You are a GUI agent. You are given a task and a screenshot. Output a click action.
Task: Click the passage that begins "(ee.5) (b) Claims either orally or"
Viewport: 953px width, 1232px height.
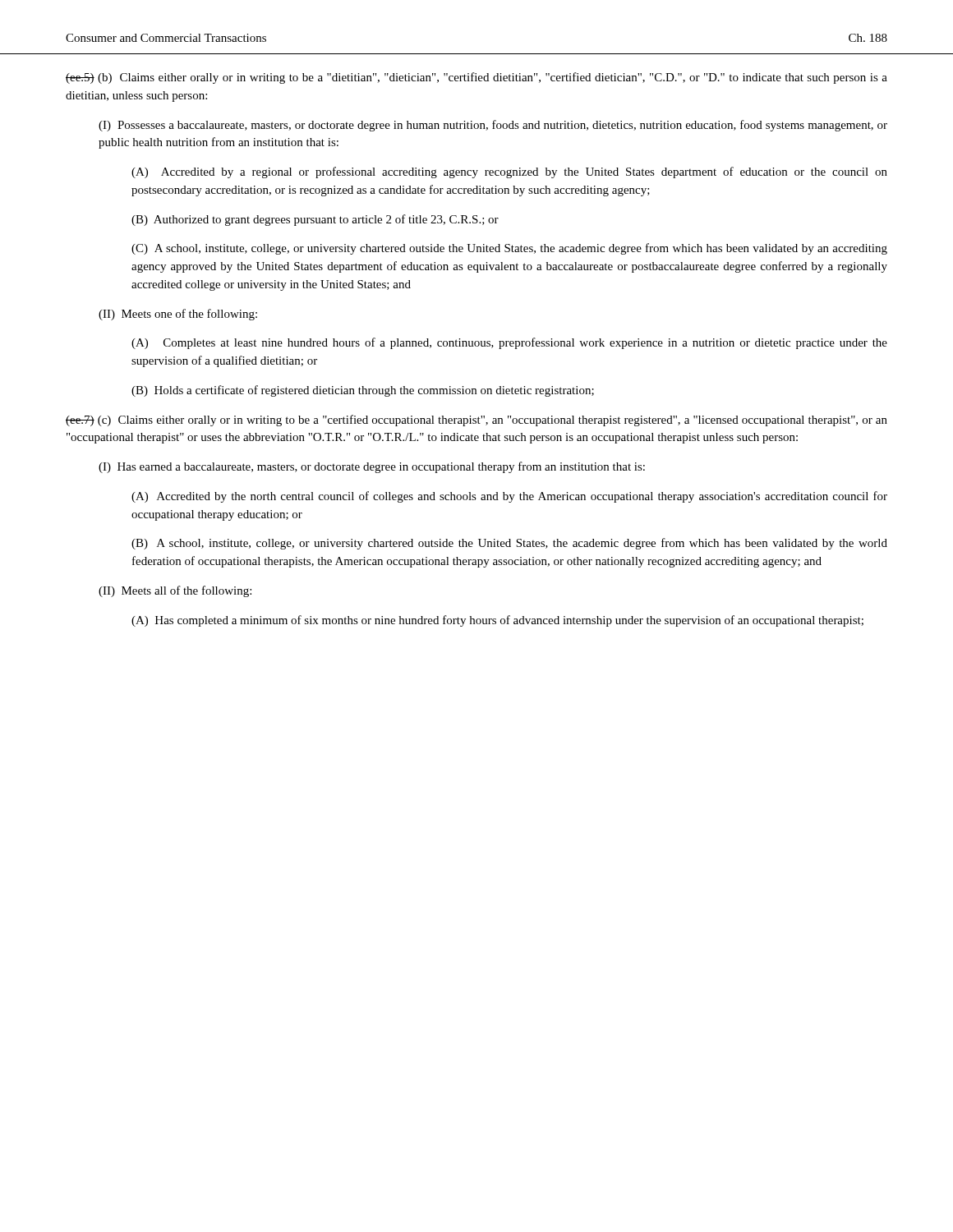point(476,86)
